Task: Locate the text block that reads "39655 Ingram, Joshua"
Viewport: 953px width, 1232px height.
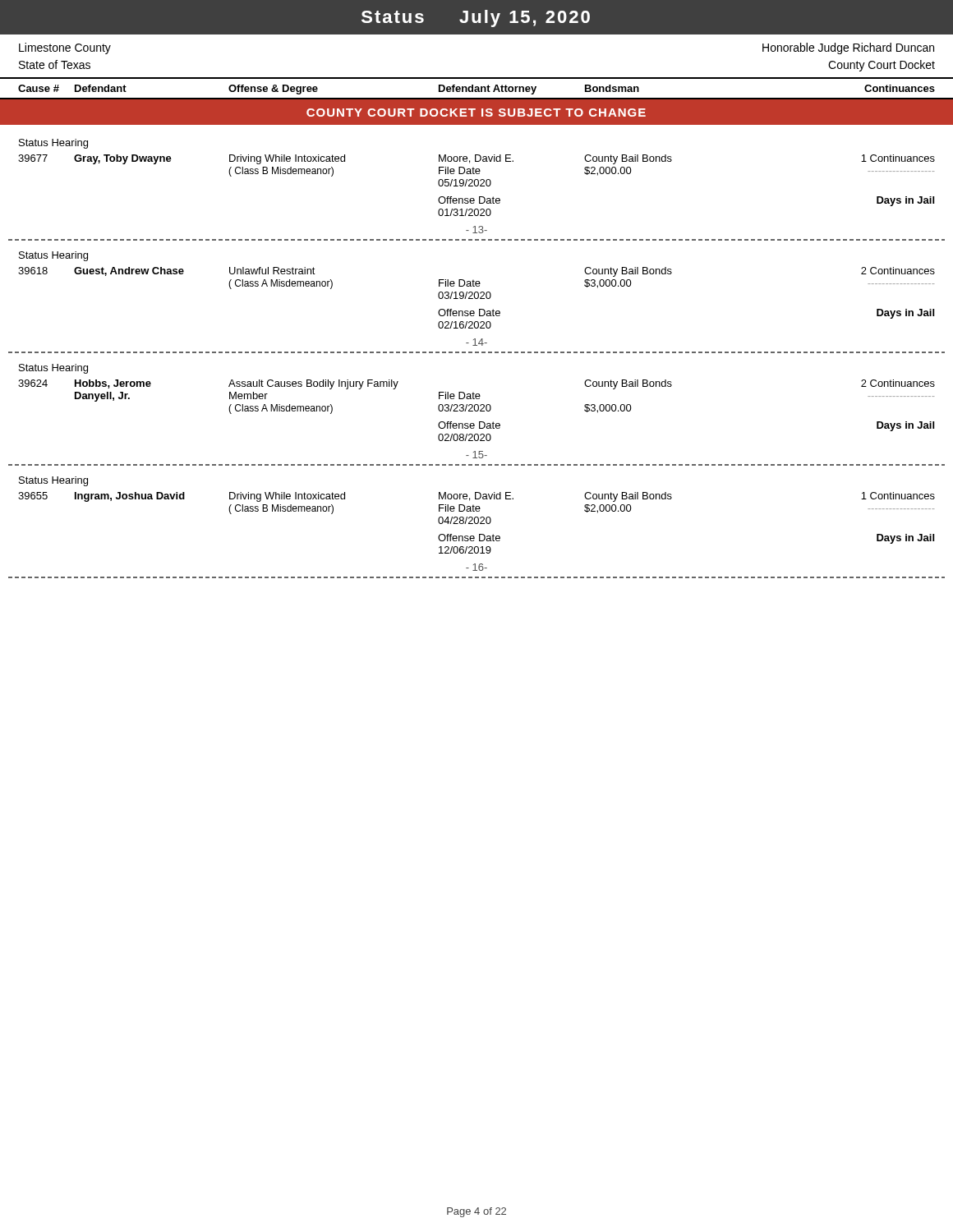Action: point(476,508)
